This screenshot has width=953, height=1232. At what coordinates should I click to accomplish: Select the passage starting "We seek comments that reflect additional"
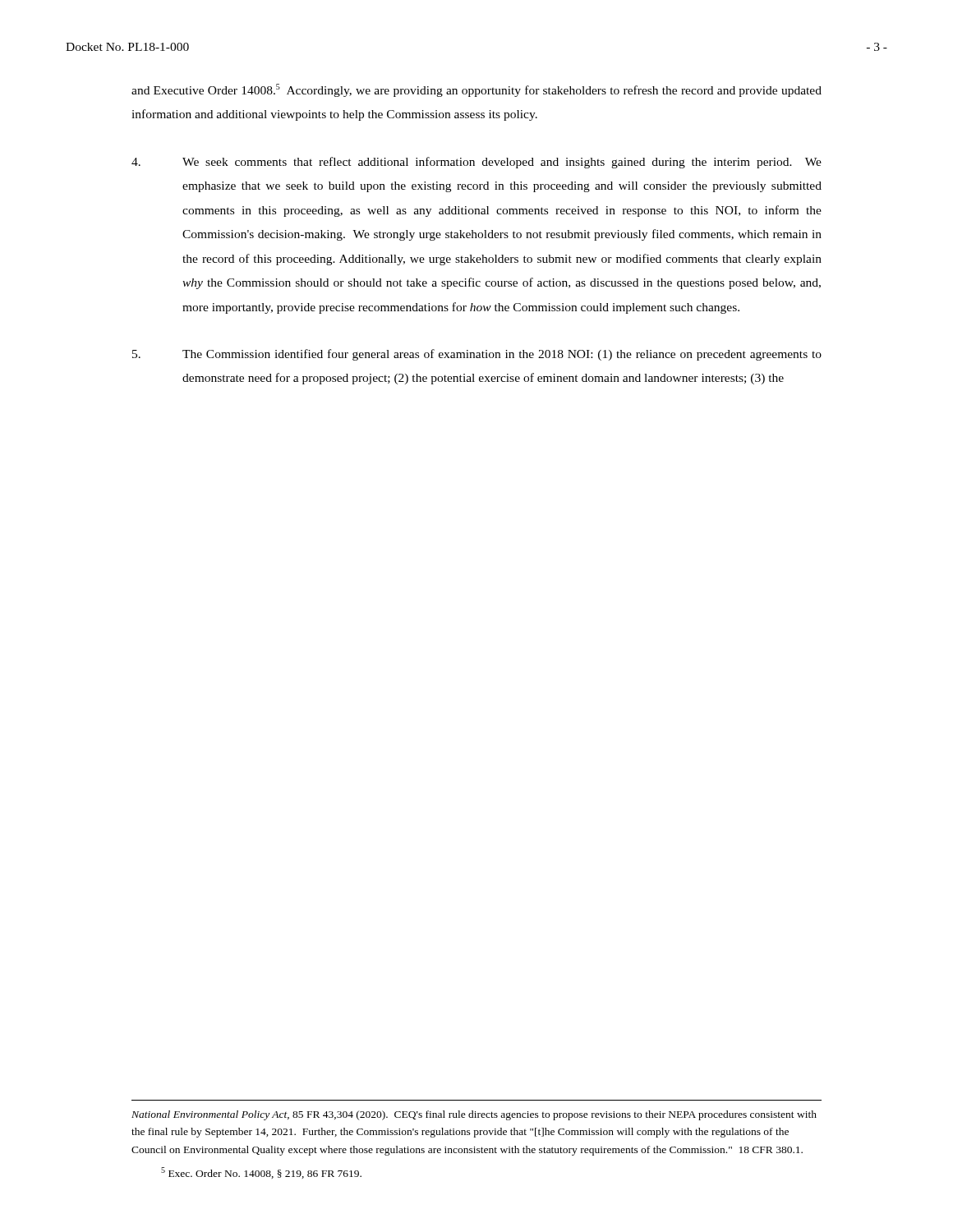pos(476,234)
